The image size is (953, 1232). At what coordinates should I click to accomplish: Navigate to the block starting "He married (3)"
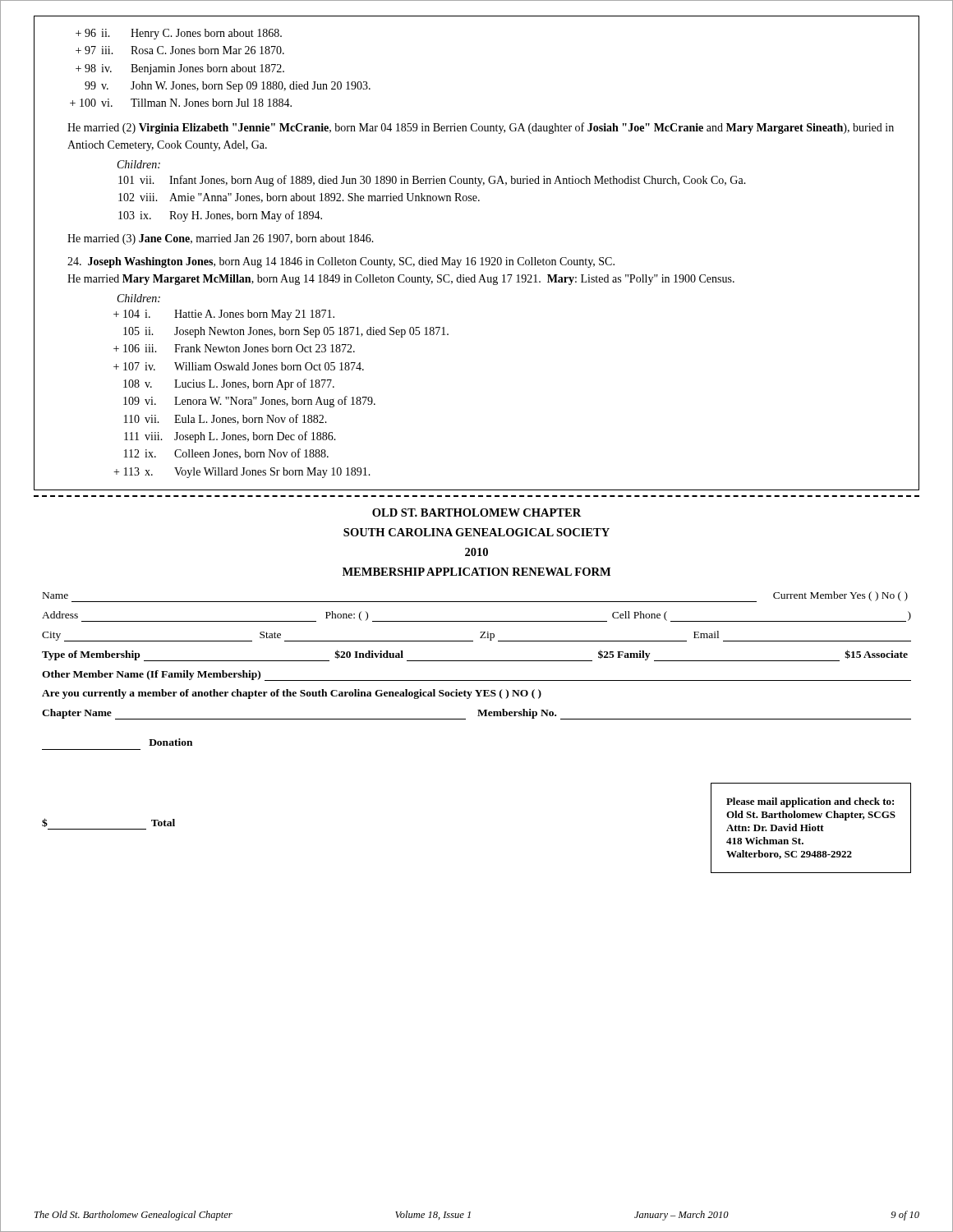(x=221, y=239)
